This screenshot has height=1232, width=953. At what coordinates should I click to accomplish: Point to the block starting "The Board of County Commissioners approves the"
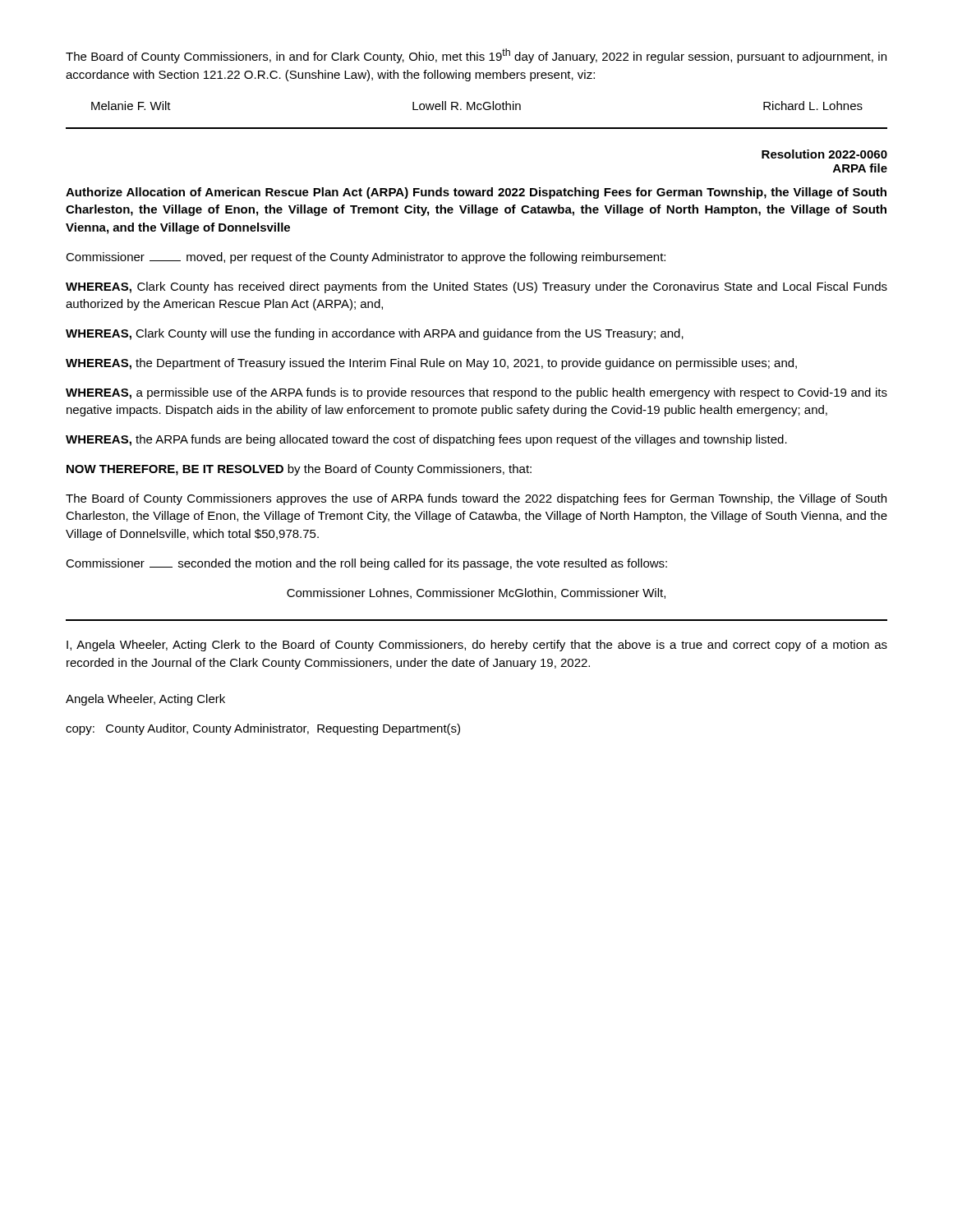(476, 516)
